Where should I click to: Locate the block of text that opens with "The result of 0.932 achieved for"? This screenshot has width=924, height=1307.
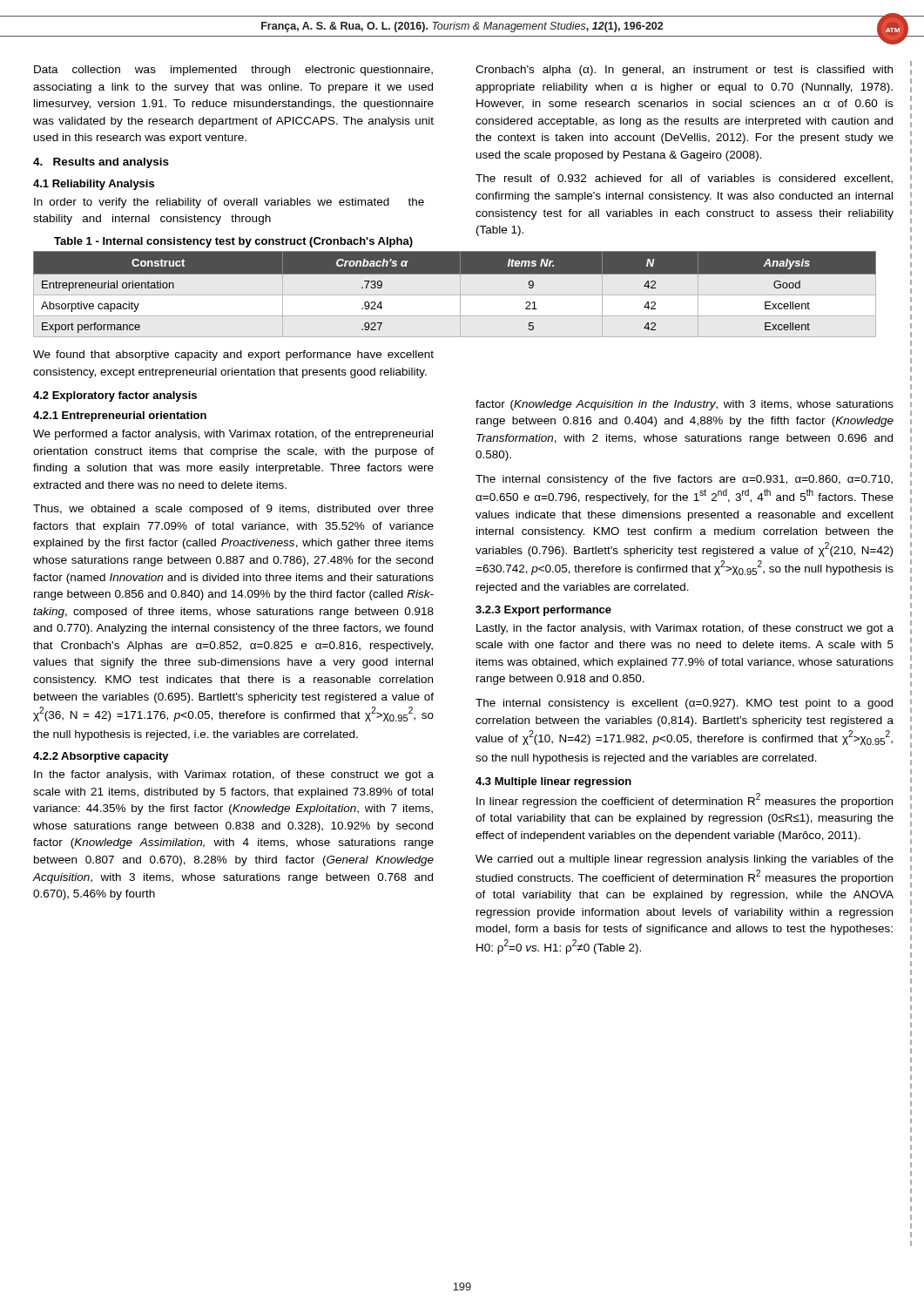pos(684,204)
